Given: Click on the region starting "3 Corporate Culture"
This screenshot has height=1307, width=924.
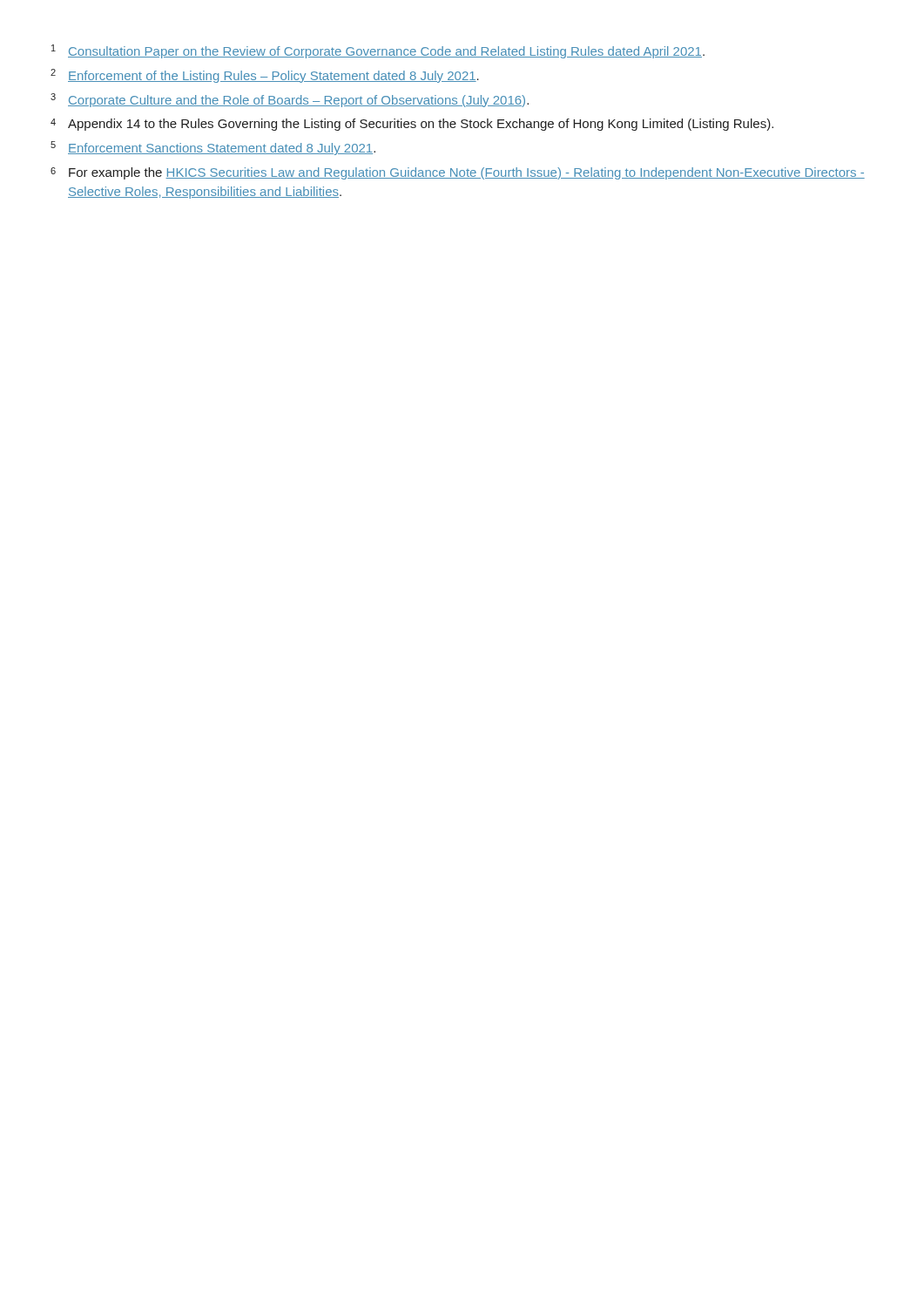Looking at the screenshot, I should [x=462, y=100].
